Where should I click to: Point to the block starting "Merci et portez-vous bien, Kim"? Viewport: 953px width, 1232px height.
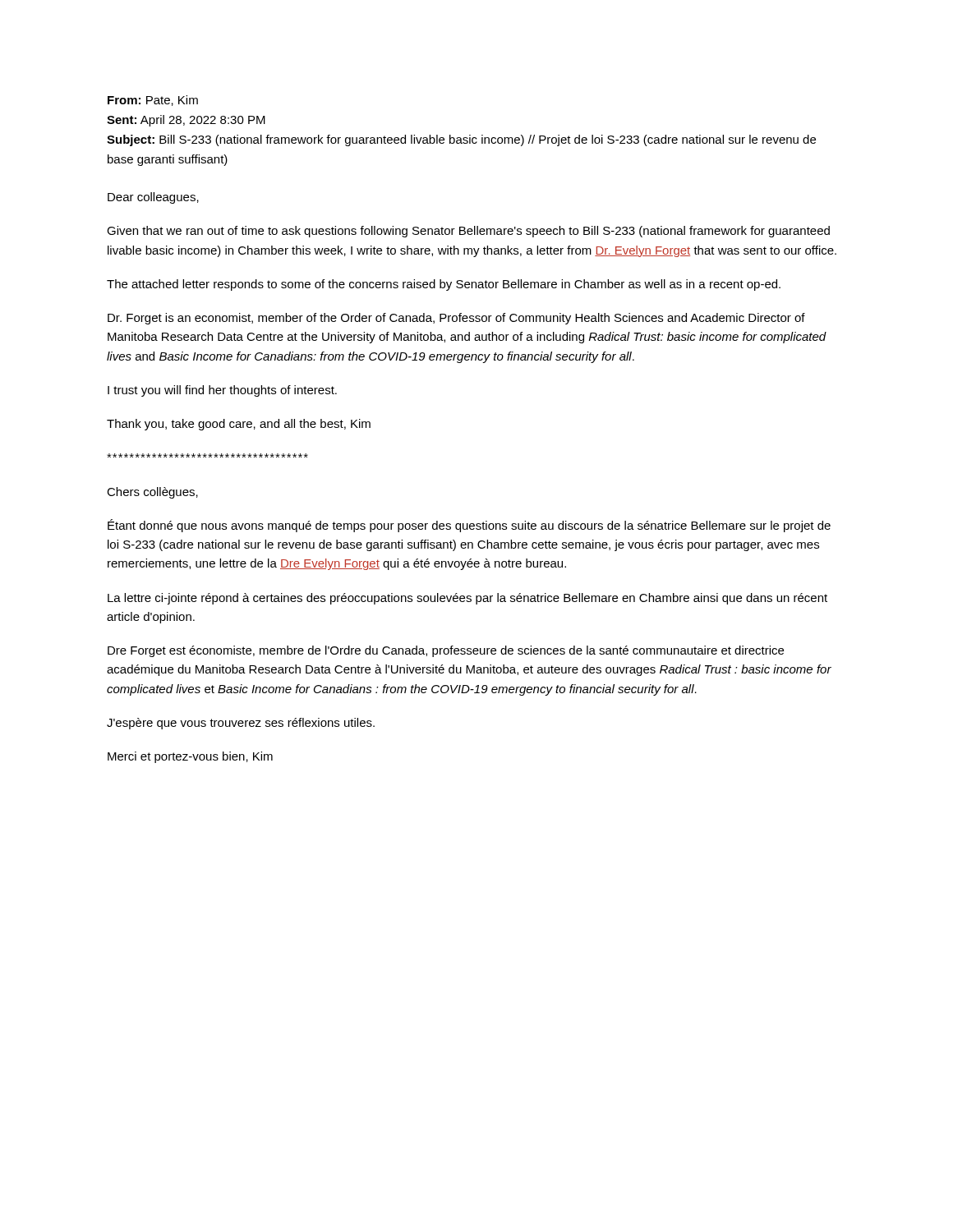pos(190,756)
